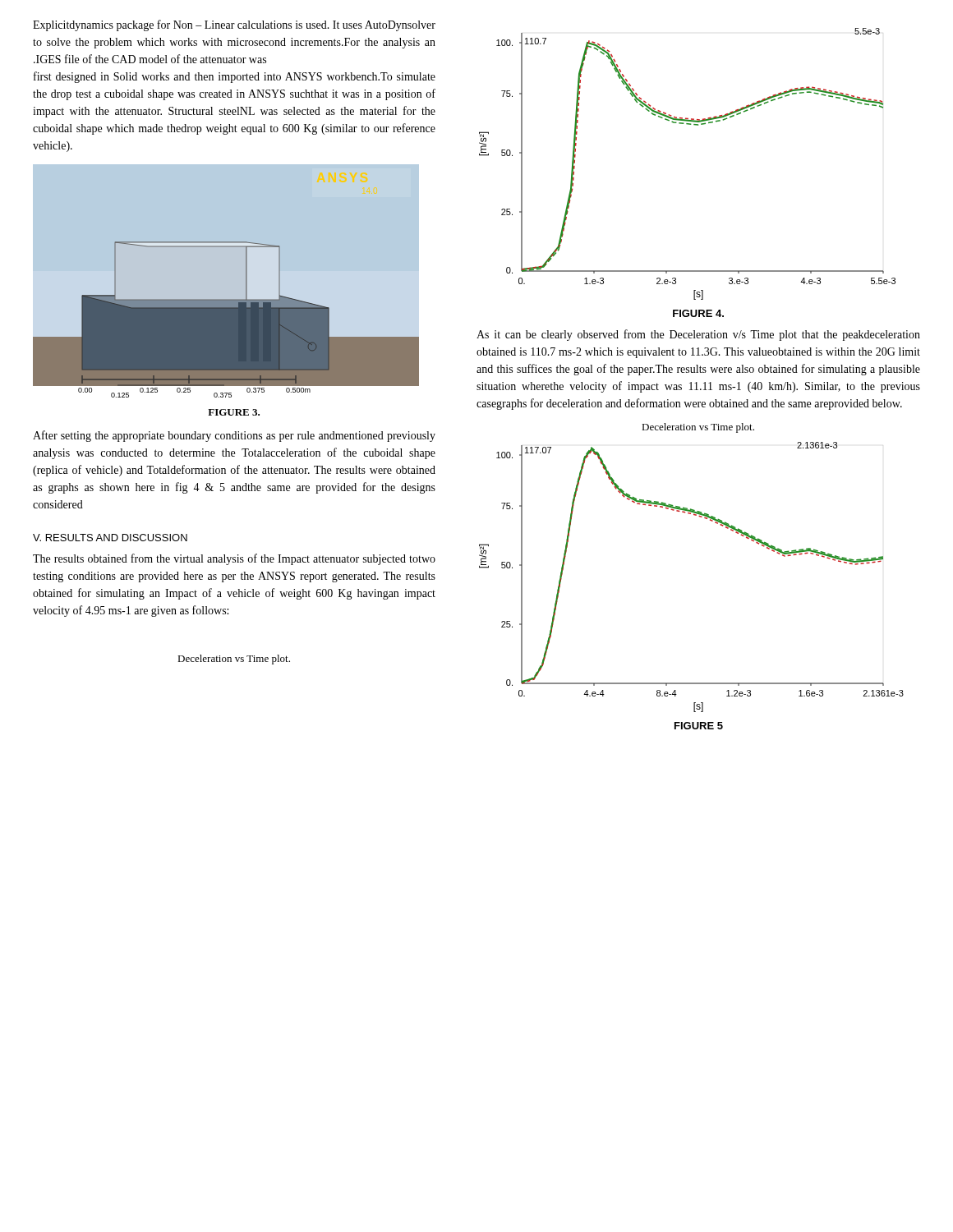Find the photo
The width and height of the screenshot is (953, 1232).
[234, 283]
